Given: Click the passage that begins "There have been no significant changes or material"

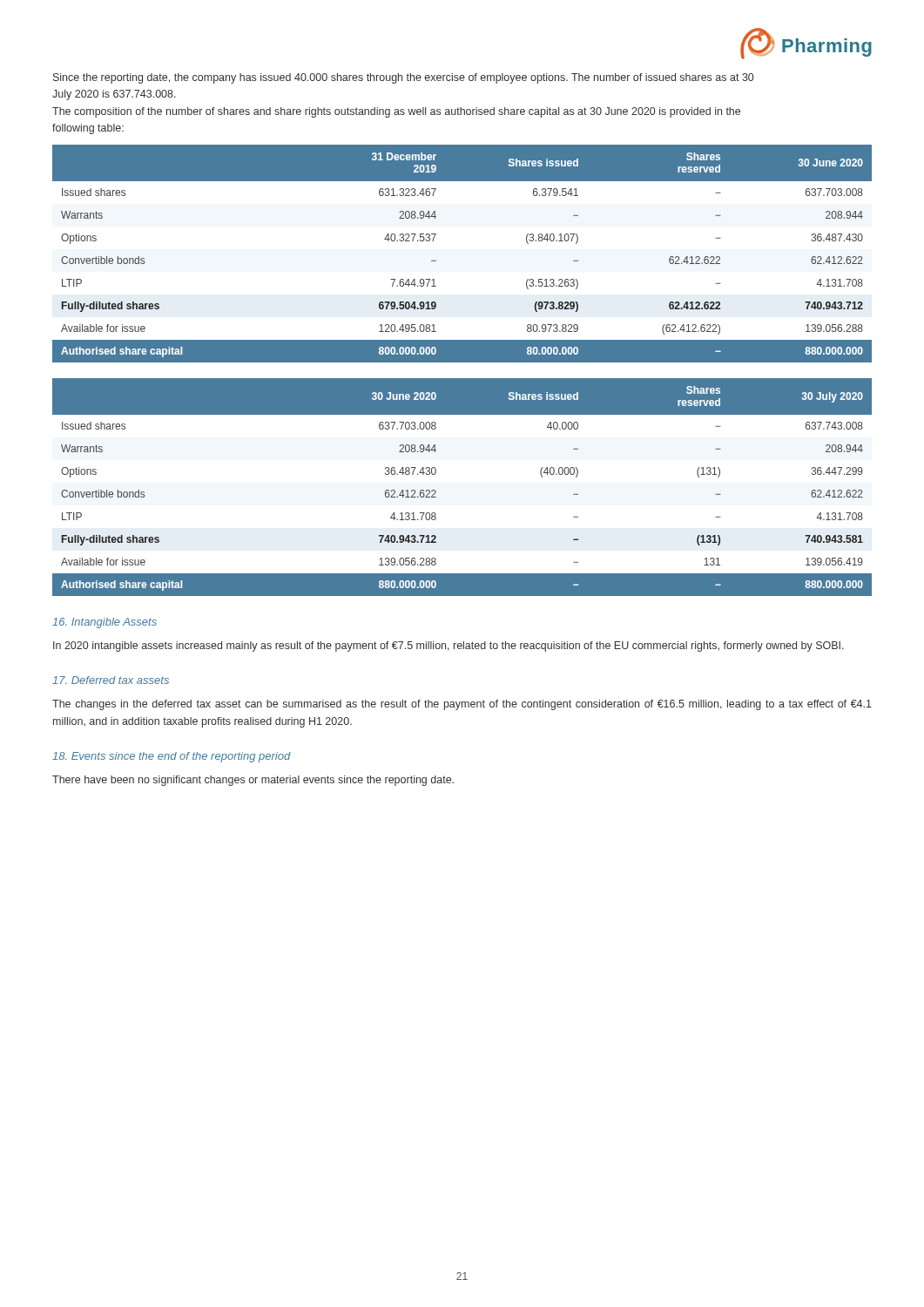Looking at the screenshot, I should tap(253, 779).
